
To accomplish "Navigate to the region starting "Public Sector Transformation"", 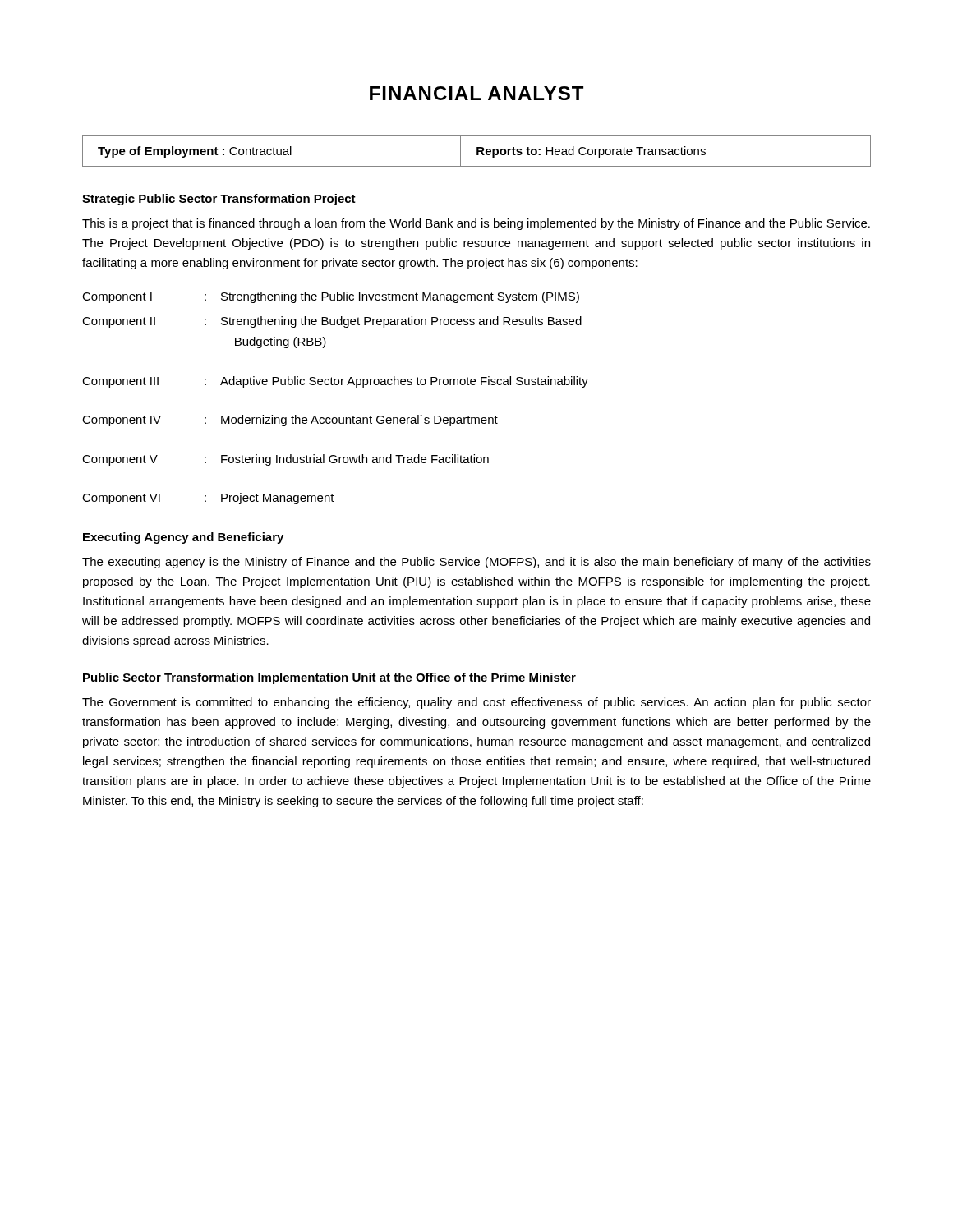I will click(x=329, y=677).
